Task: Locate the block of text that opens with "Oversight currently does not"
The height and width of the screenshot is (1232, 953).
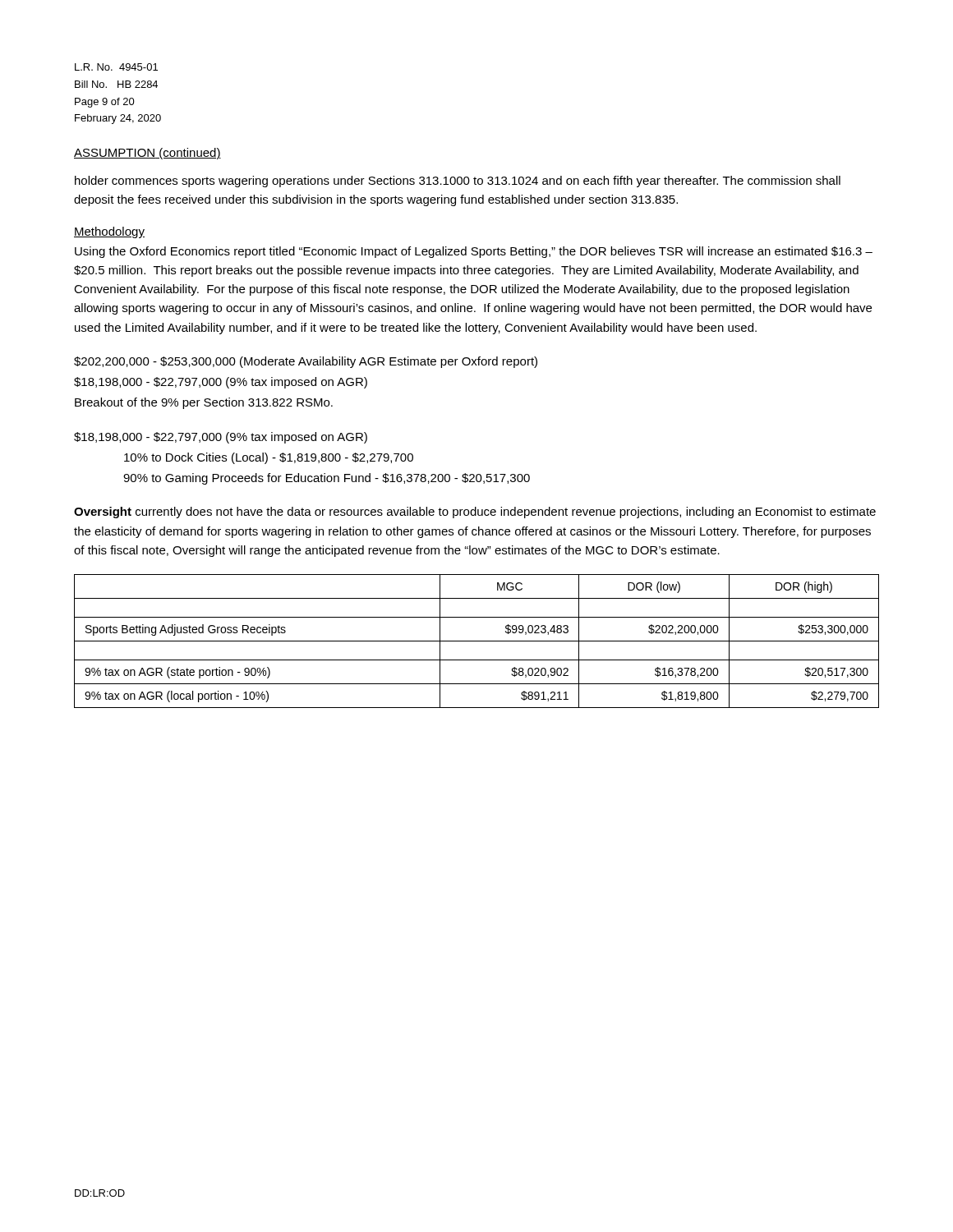Action: tap(475, 531)
